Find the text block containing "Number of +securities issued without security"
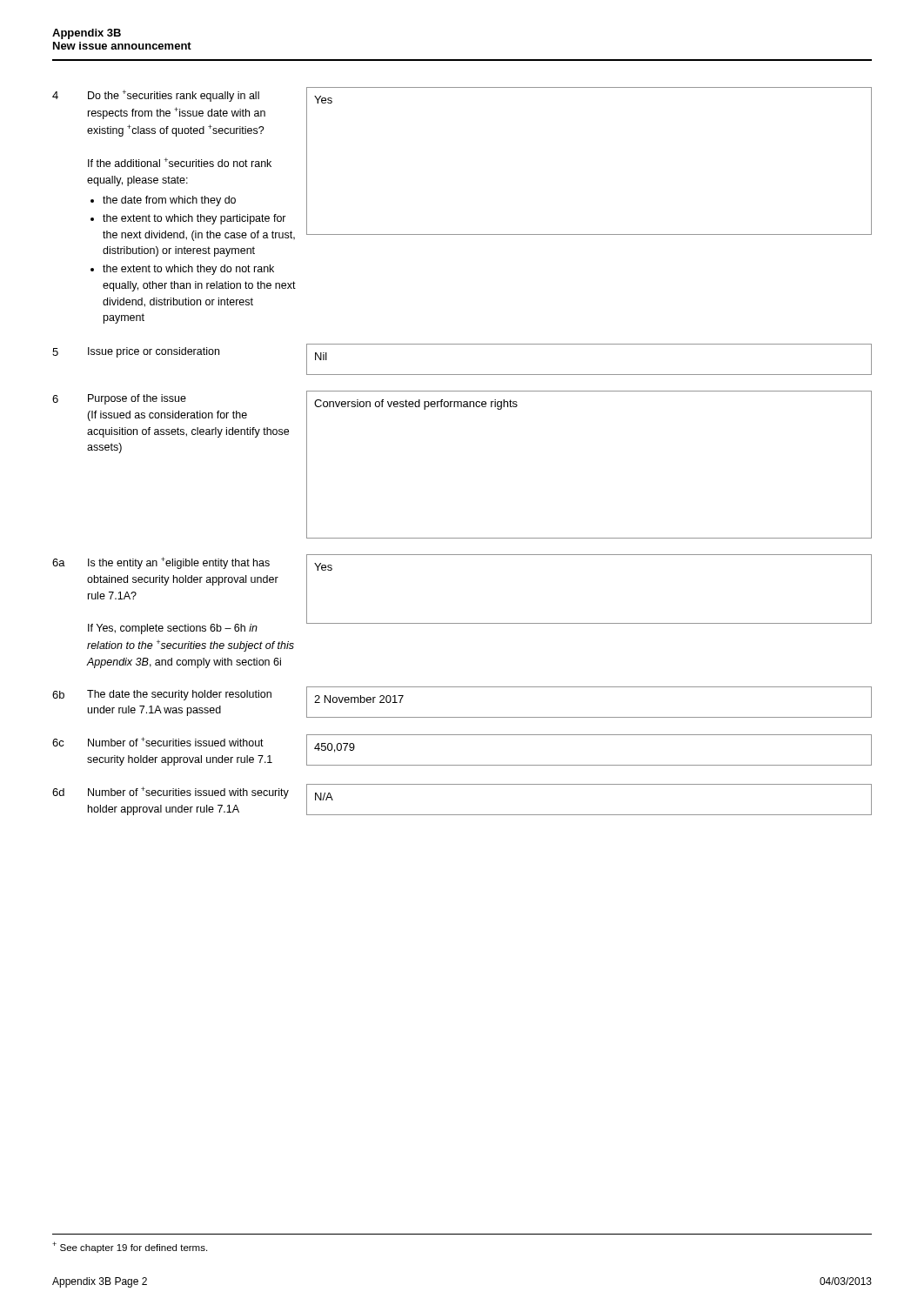This screenshot has width=924, height=1305. point(180,751)
